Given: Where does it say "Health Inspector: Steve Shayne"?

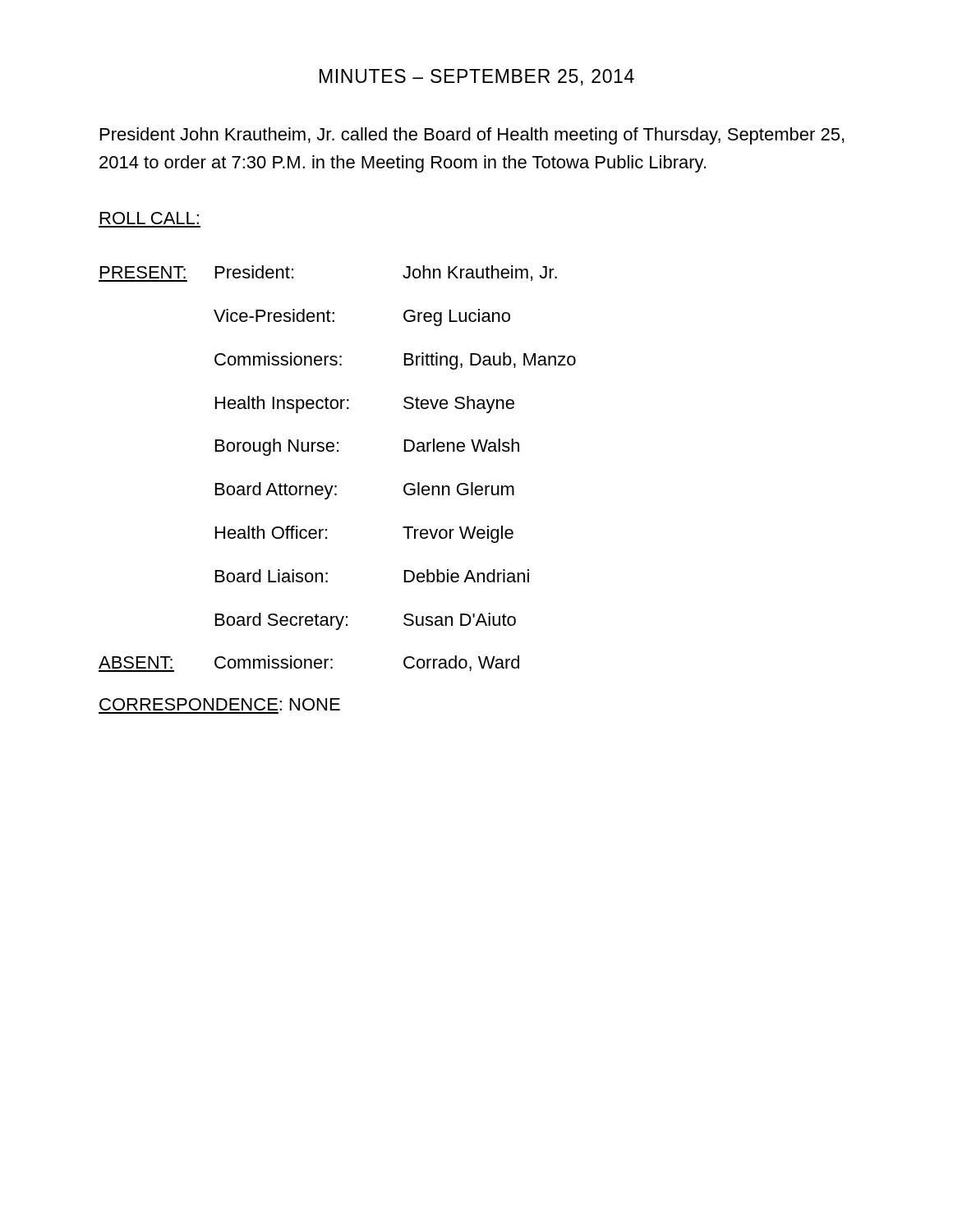Looking at the screenshot, I should pos(279,405).
